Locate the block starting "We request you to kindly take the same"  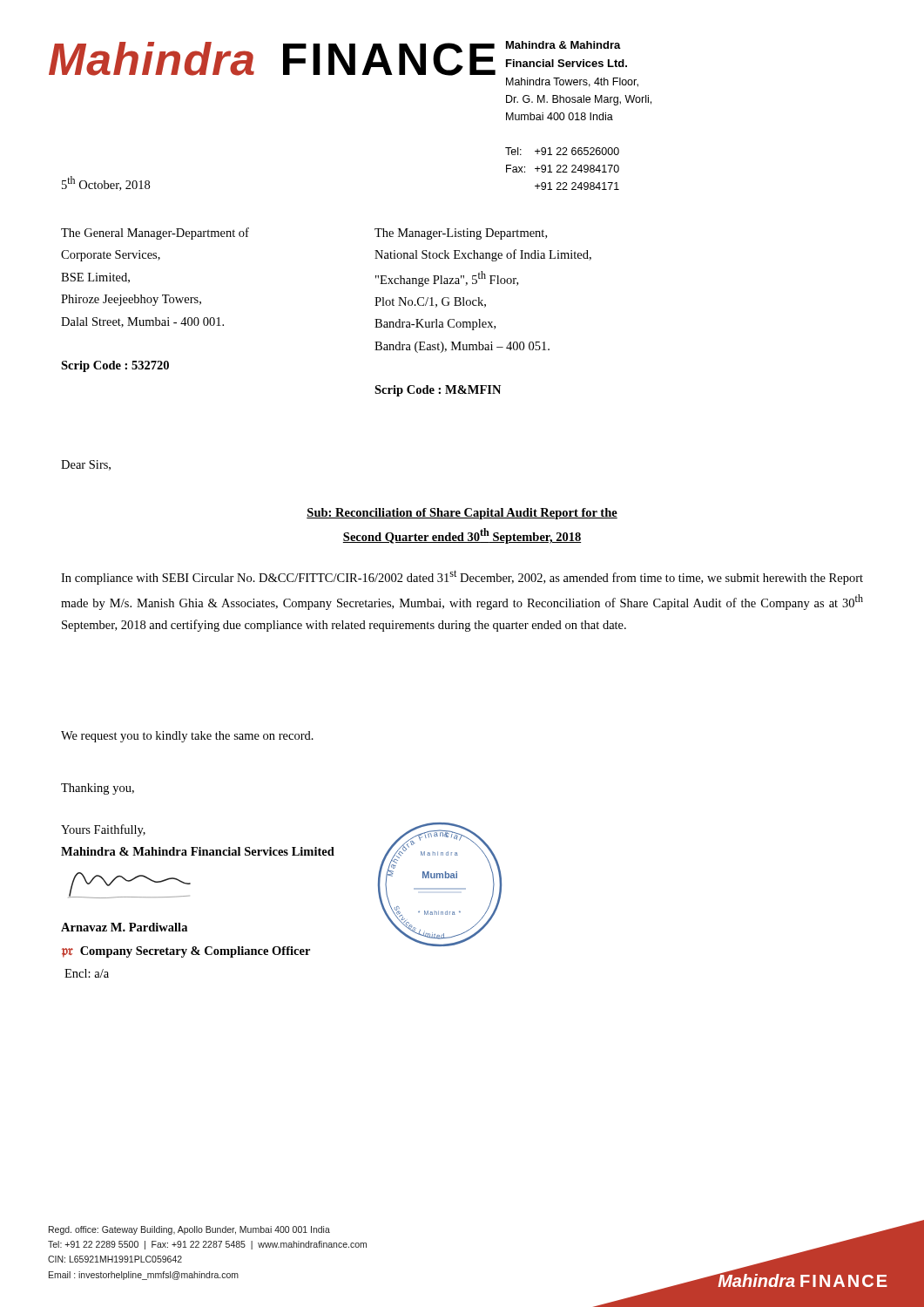[187, 735]
